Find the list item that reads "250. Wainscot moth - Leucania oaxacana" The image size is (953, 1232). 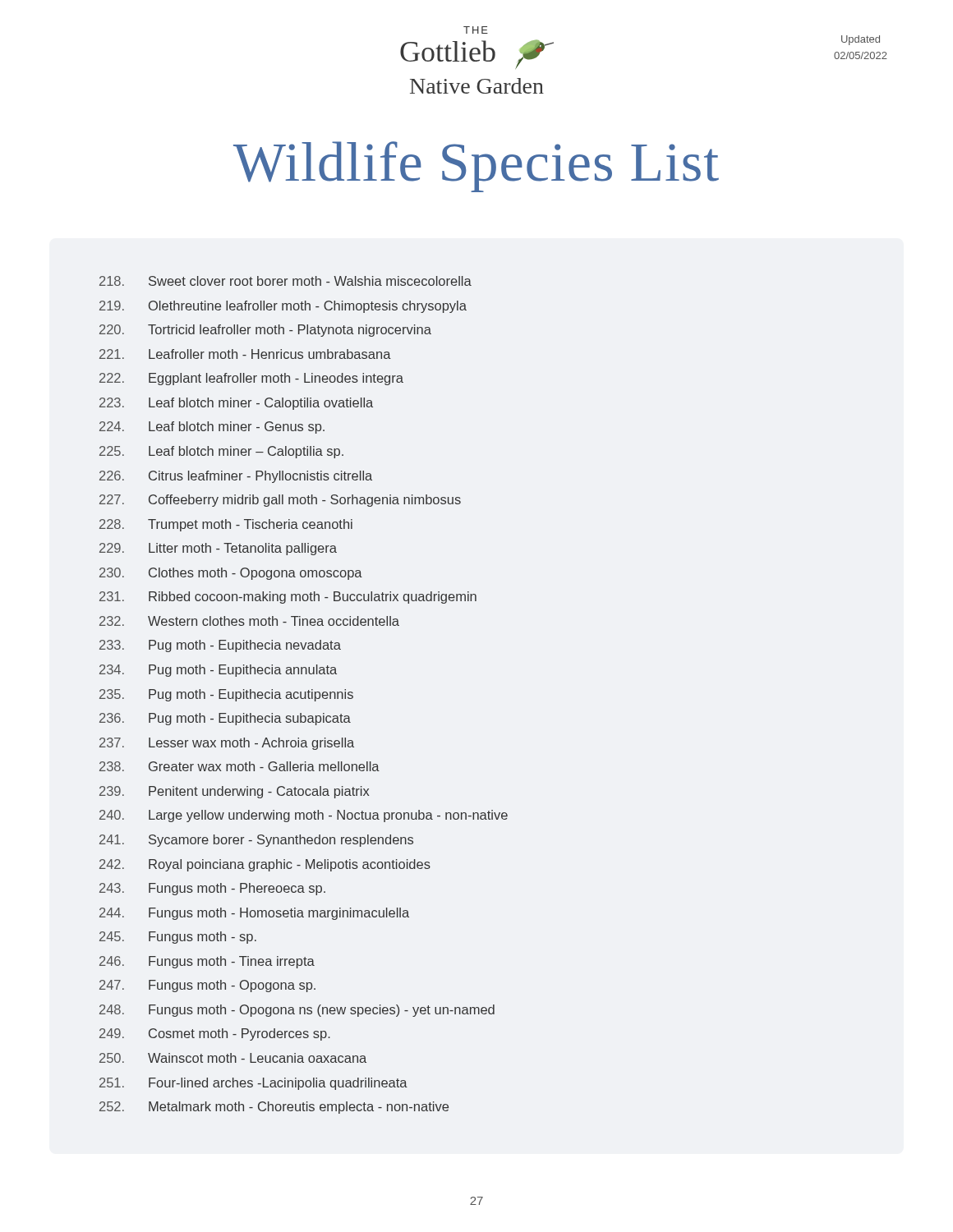point(233,1058)
